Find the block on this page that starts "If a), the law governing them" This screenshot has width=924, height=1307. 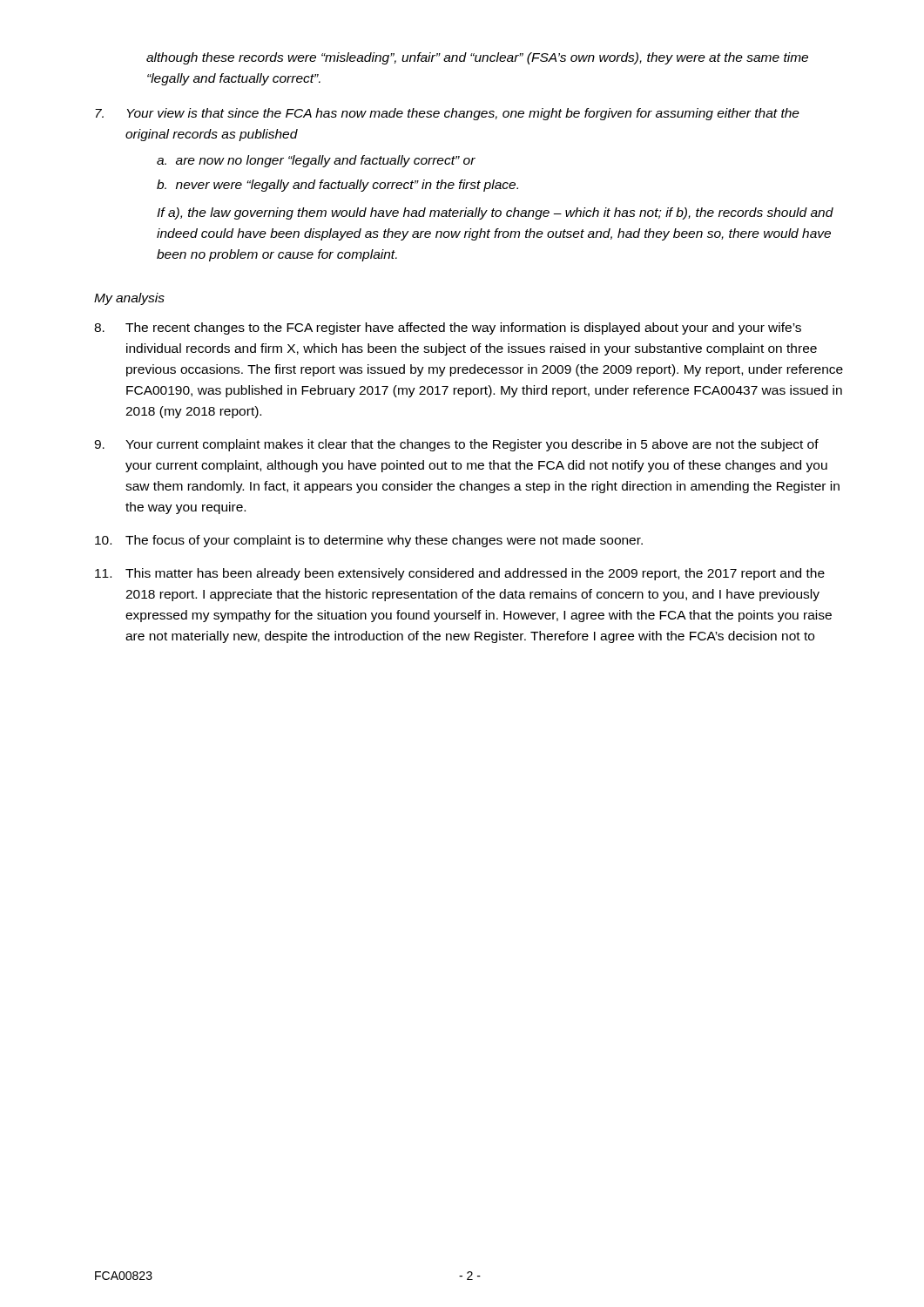(x=495, y=233)
